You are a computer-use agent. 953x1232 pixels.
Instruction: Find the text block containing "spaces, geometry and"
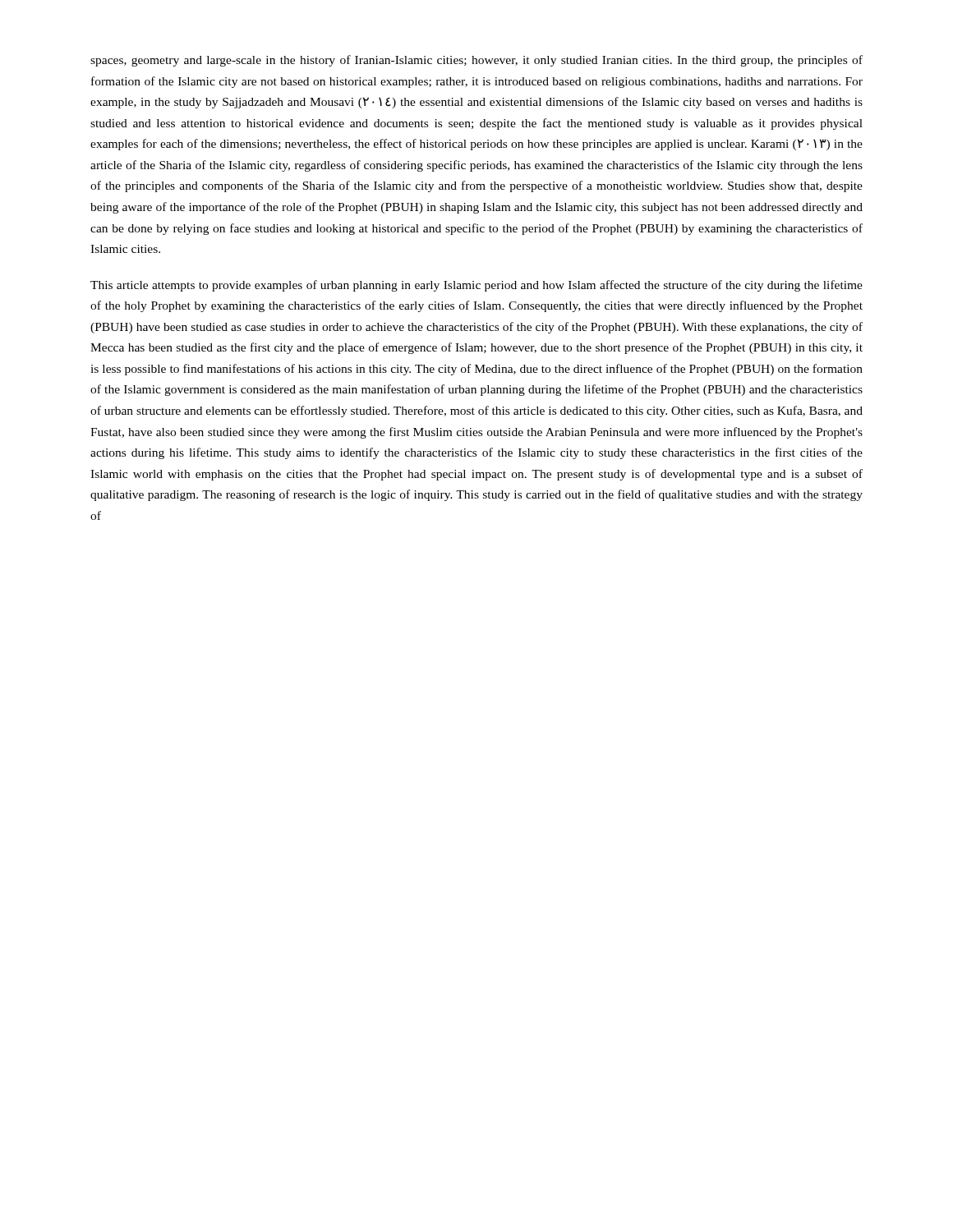pyautogui.click(x=476, y=154)
